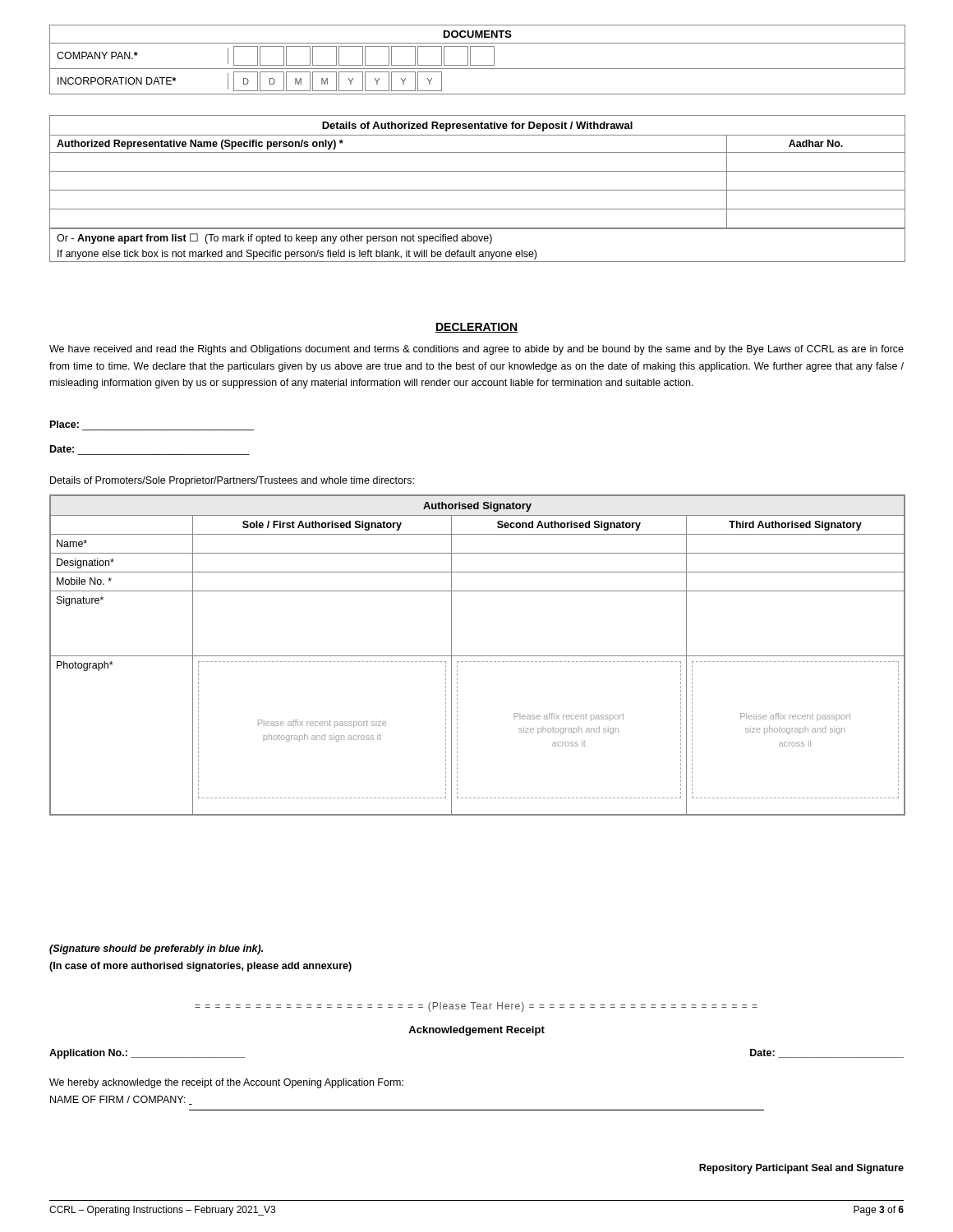Locate the text block containing "(Signature should be preferably"

coord(201,957)
